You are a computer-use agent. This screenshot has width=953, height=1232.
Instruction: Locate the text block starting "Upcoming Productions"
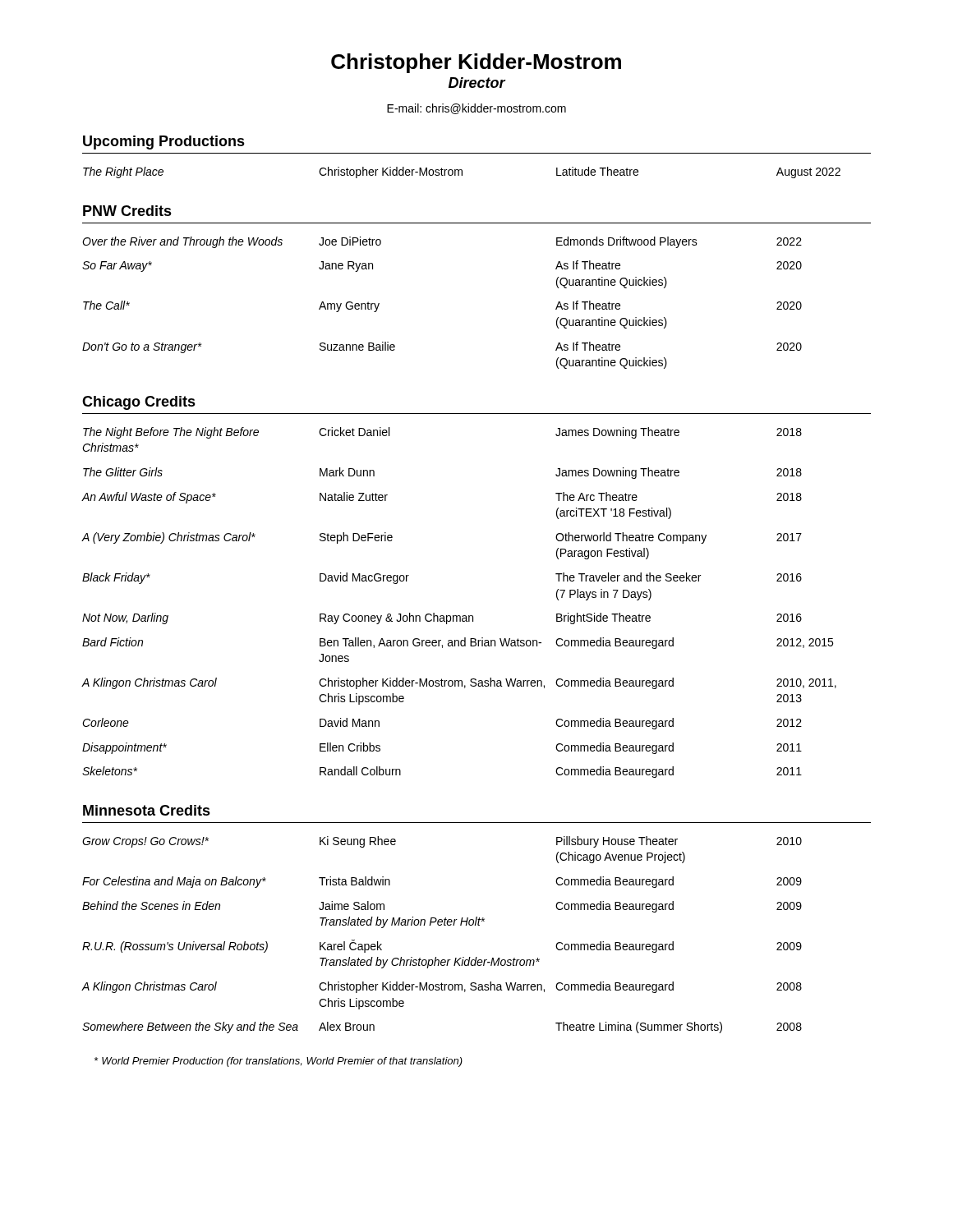point(476,143)
